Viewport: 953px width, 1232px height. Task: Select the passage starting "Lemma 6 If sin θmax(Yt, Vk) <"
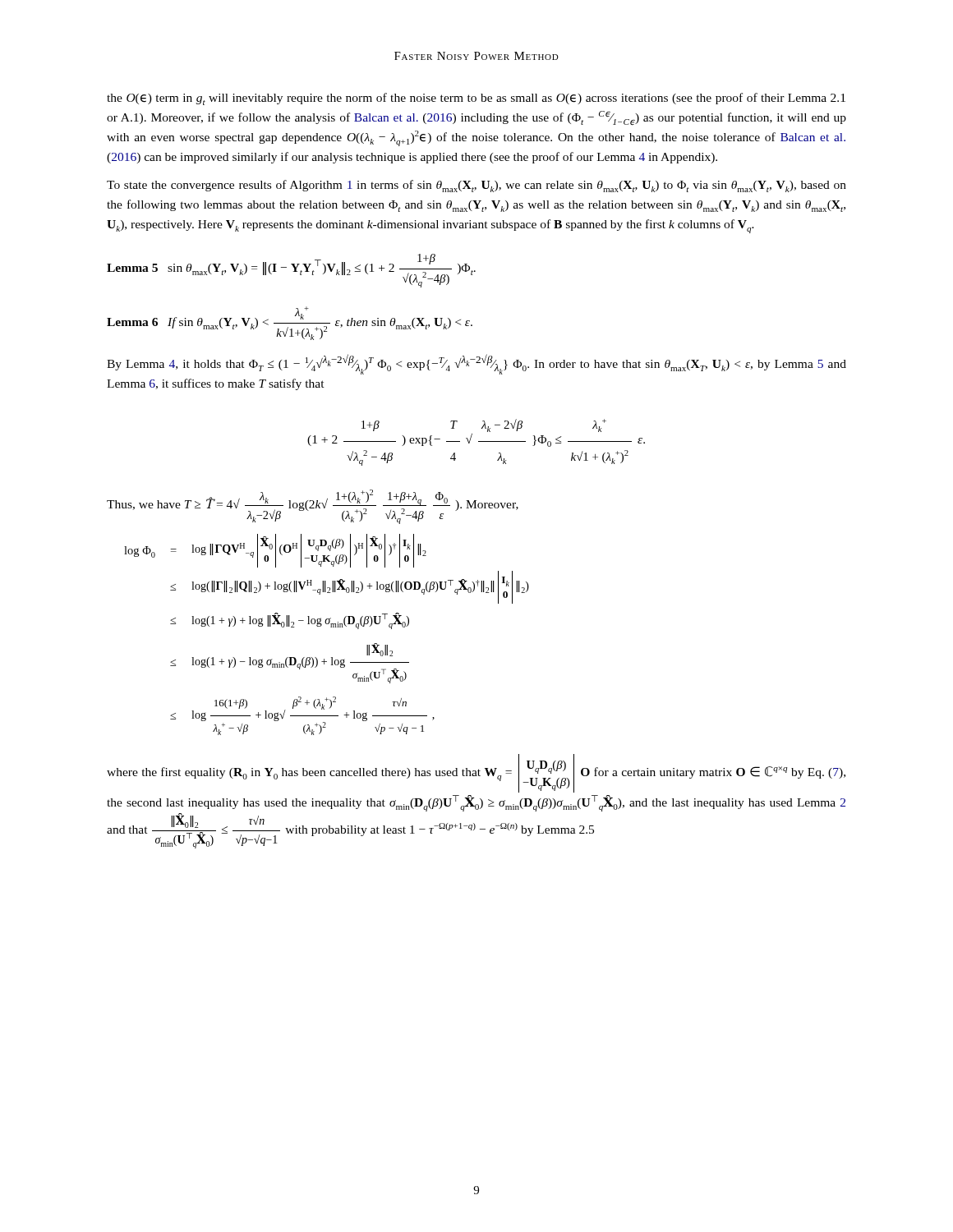click(x=290, y=323)
